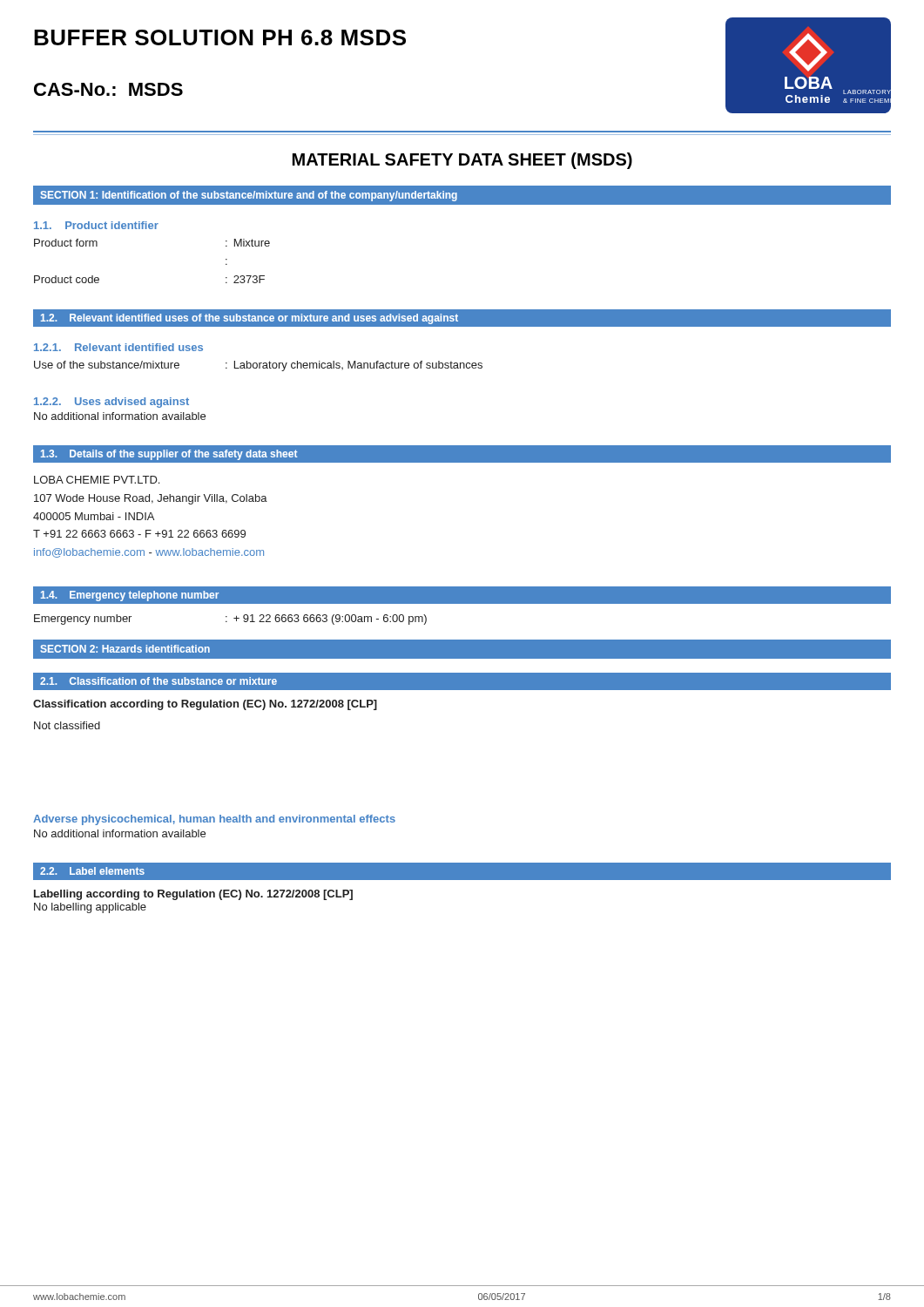
Task: Click the section header that begins "1.2. Relevant identified uses of the substance or"
Action: 249,318
